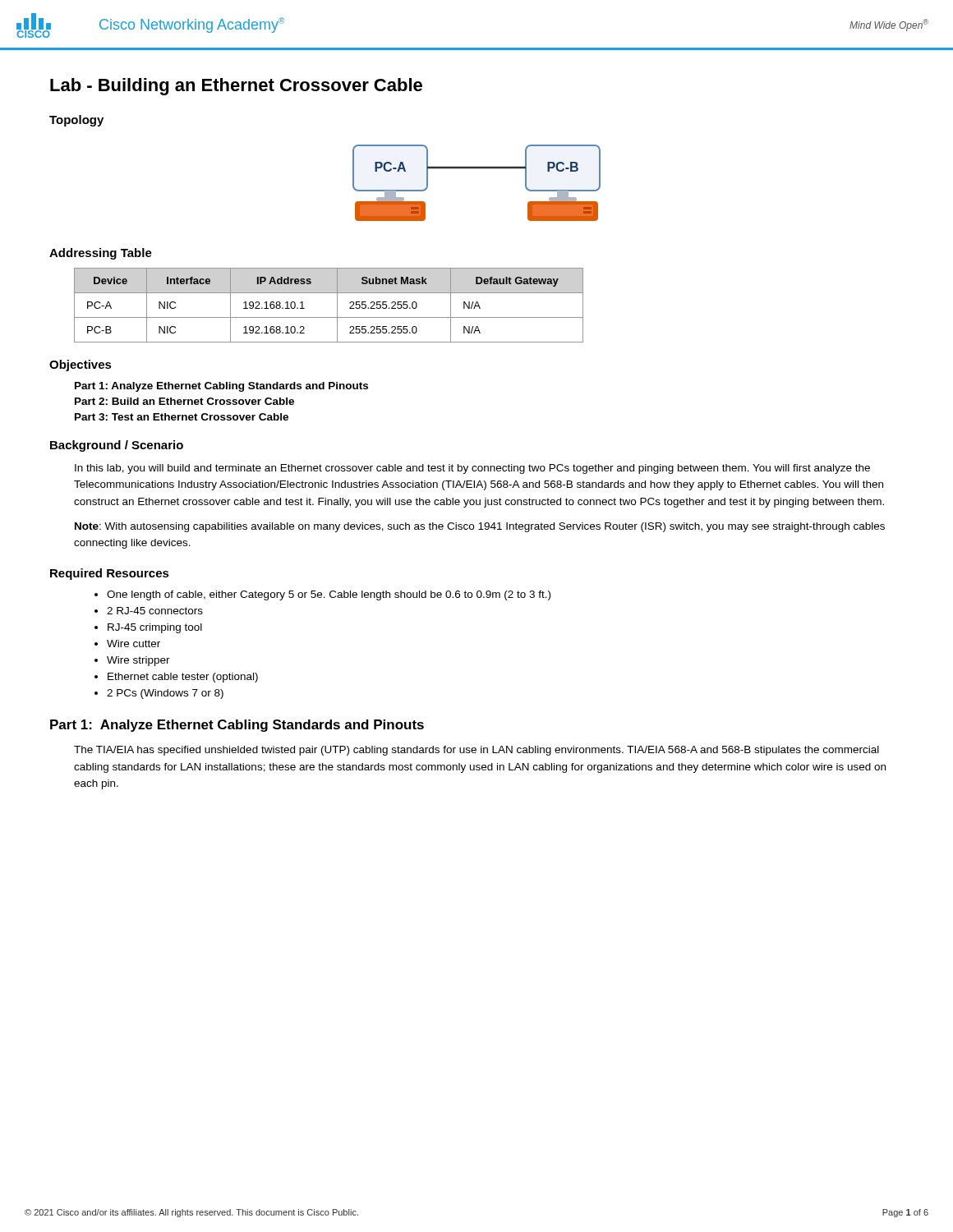Navigate to the element starting "Background / Scenario"
The width and height of the screenshot is (953, 1232).
[x=116, y=445]
